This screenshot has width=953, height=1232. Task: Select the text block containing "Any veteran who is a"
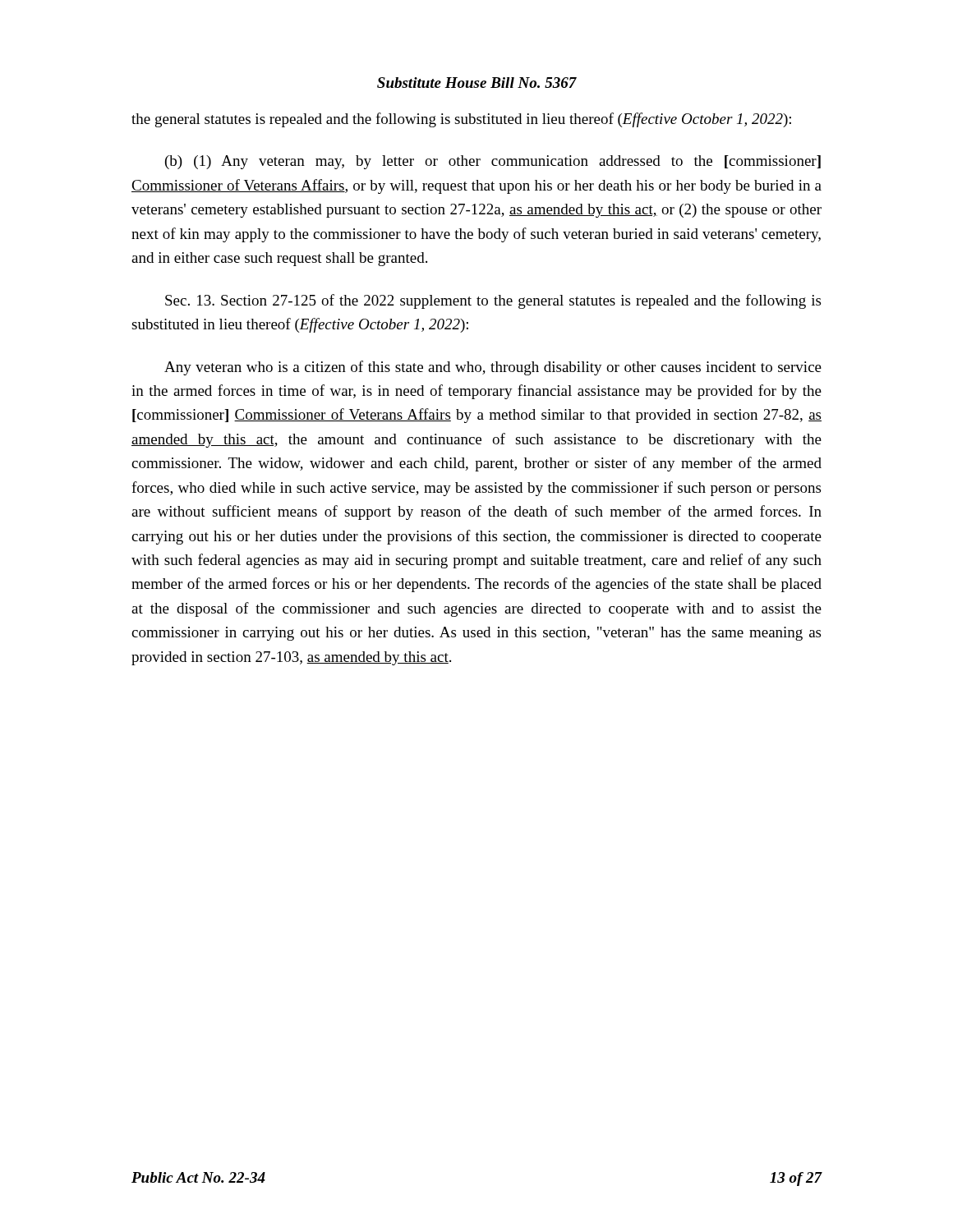[476, 511]
